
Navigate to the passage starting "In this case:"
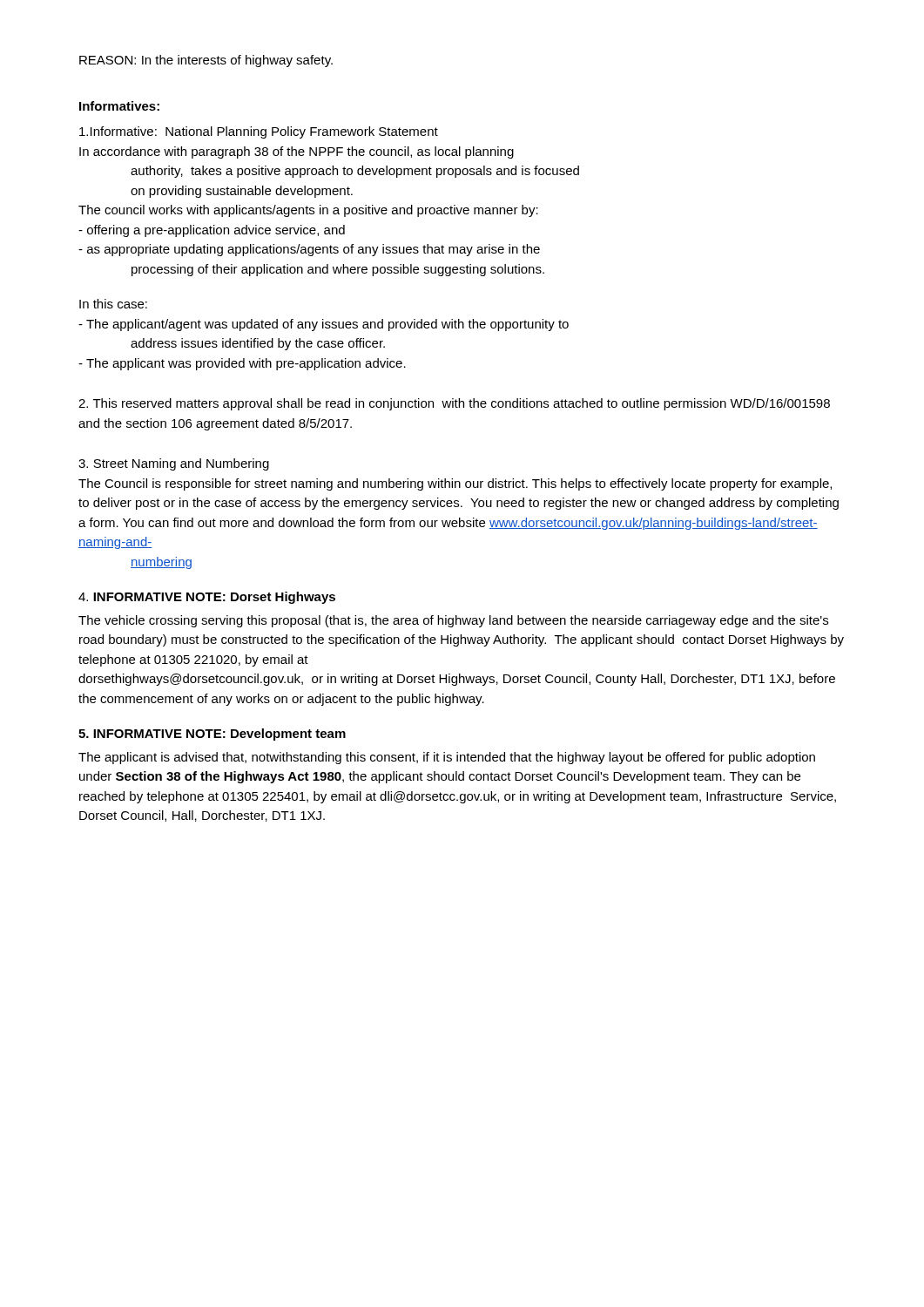(x=324, y=333)
